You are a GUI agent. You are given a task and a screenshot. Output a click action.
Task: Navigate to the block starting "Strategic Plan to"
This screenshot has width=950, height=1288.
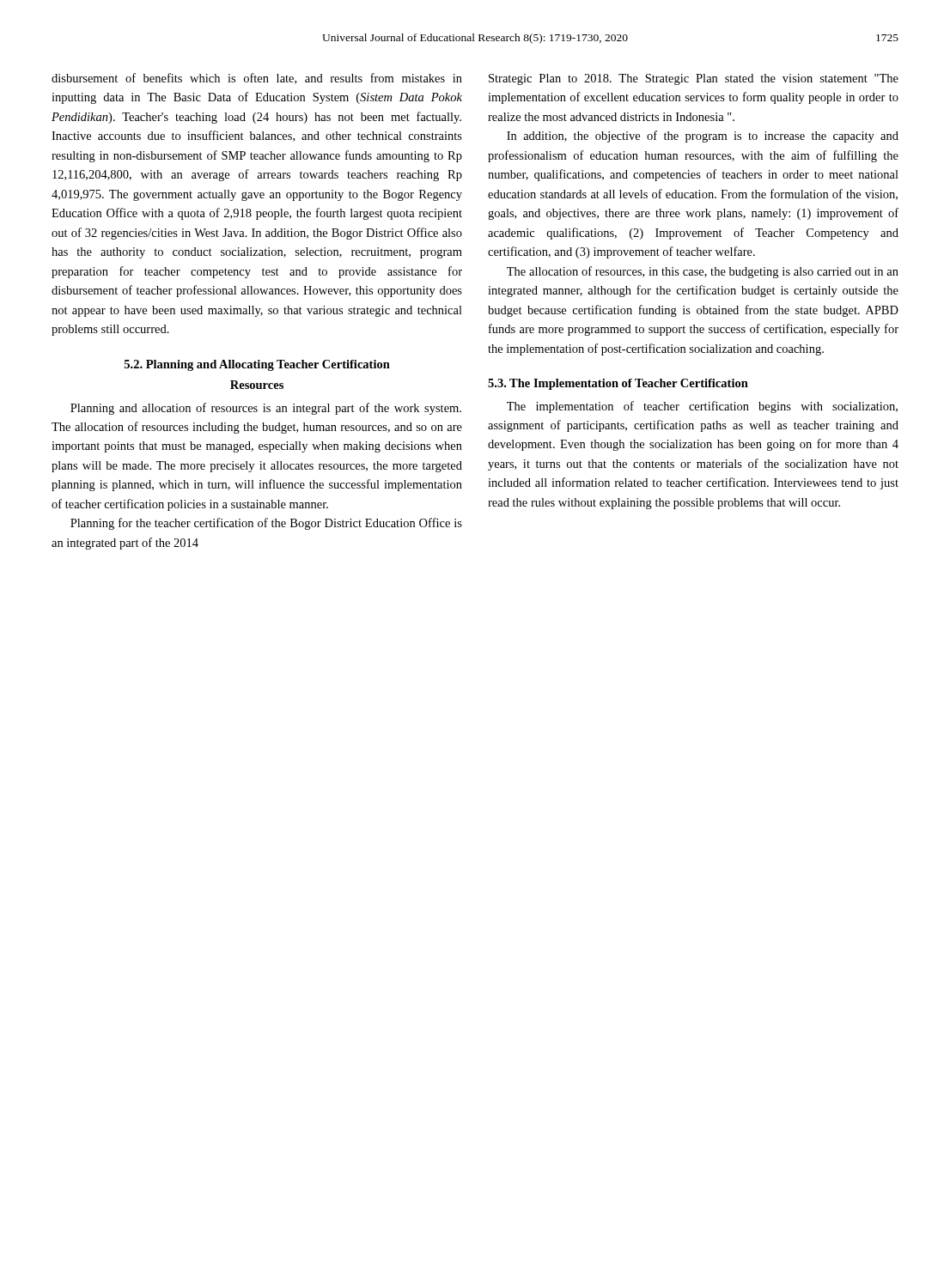click(693, 213)
